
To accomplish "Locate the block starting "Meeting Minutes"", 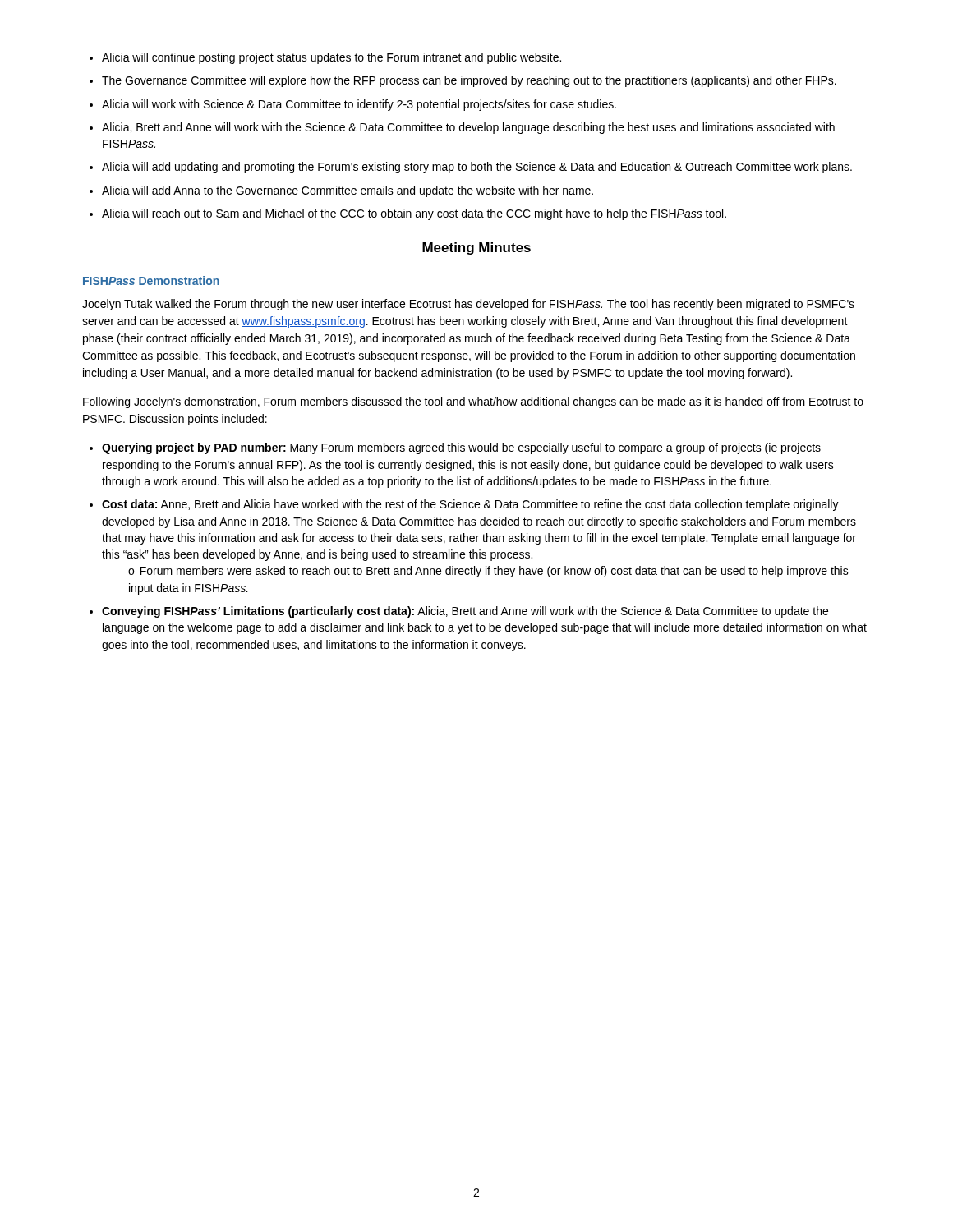I will [x=476, y=248].
